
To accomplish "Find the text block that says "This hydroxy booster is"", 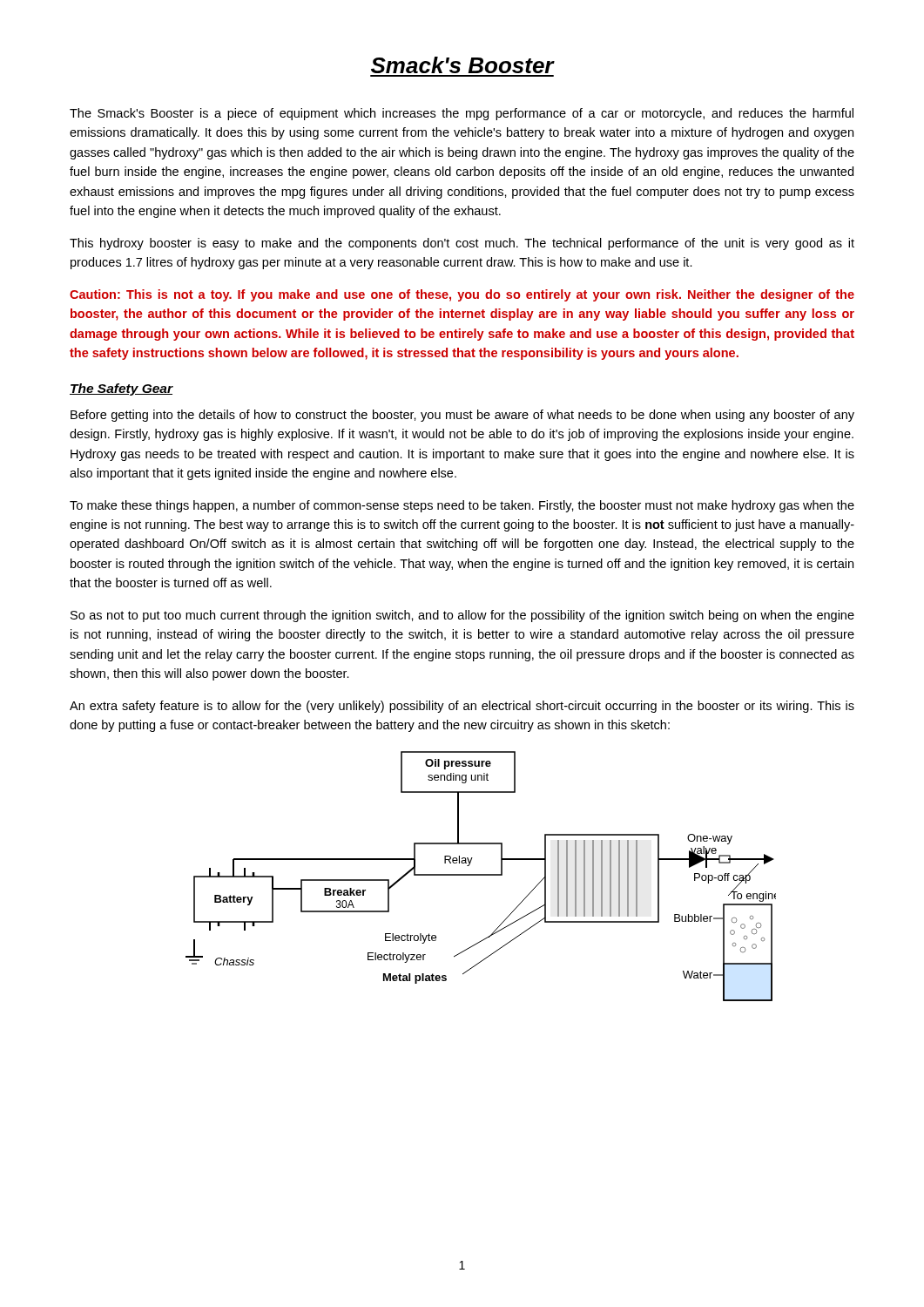I will click(462, 253).
